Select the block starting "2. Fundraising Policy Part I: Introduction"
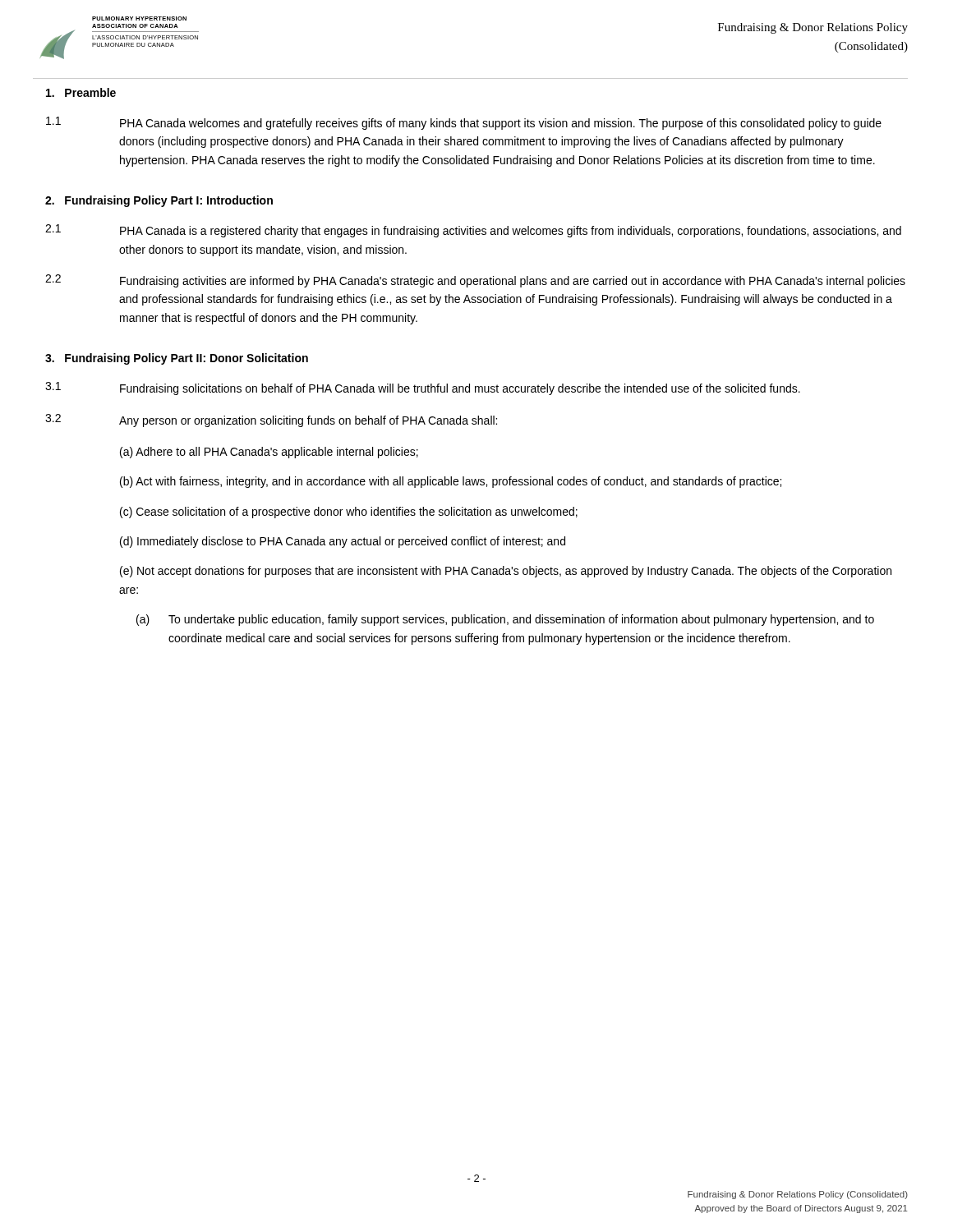953x1232 pixels. pos(159,201)
